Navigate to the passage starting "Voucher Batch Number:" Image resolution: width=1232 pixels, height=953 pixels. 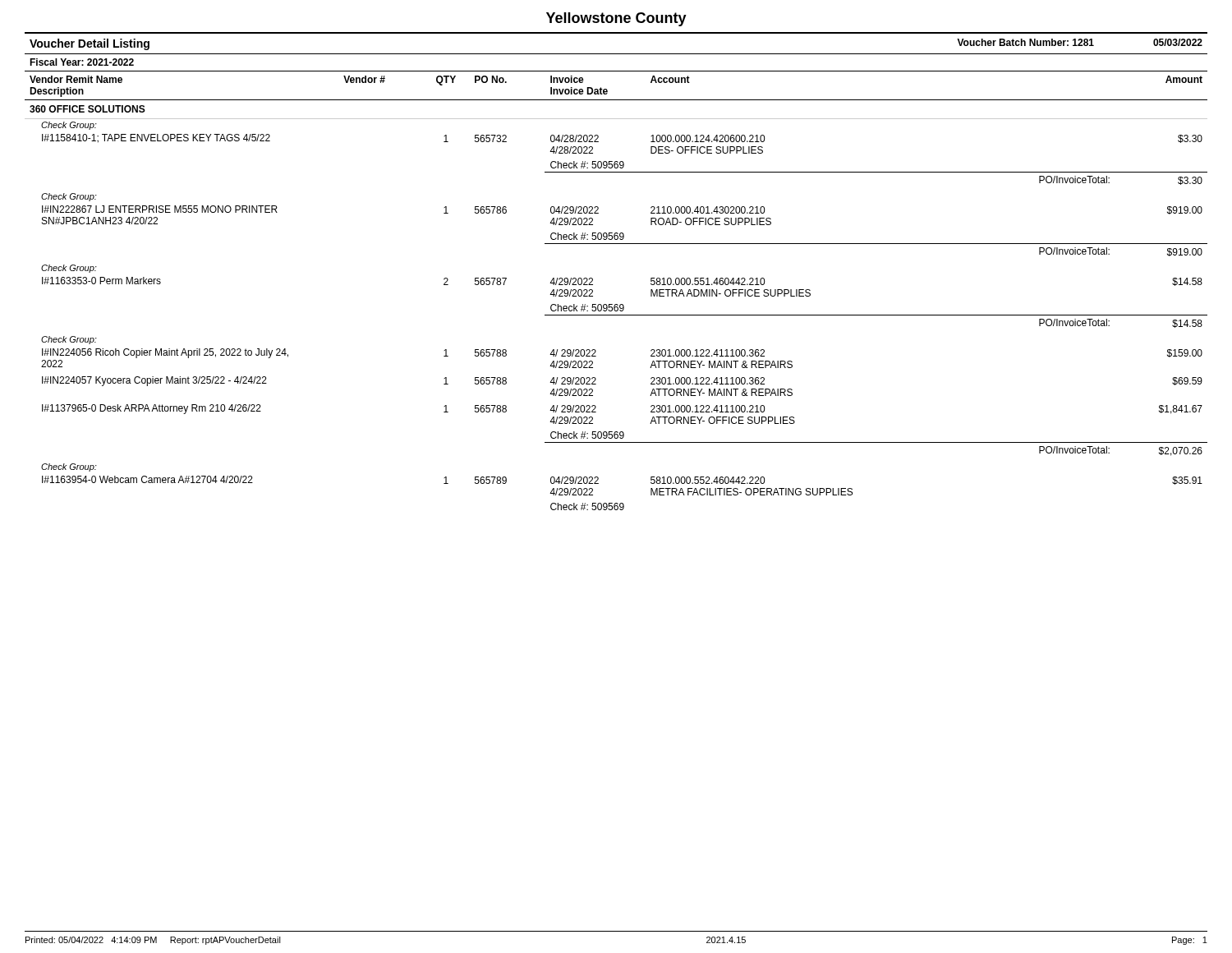click(1026, 43)
